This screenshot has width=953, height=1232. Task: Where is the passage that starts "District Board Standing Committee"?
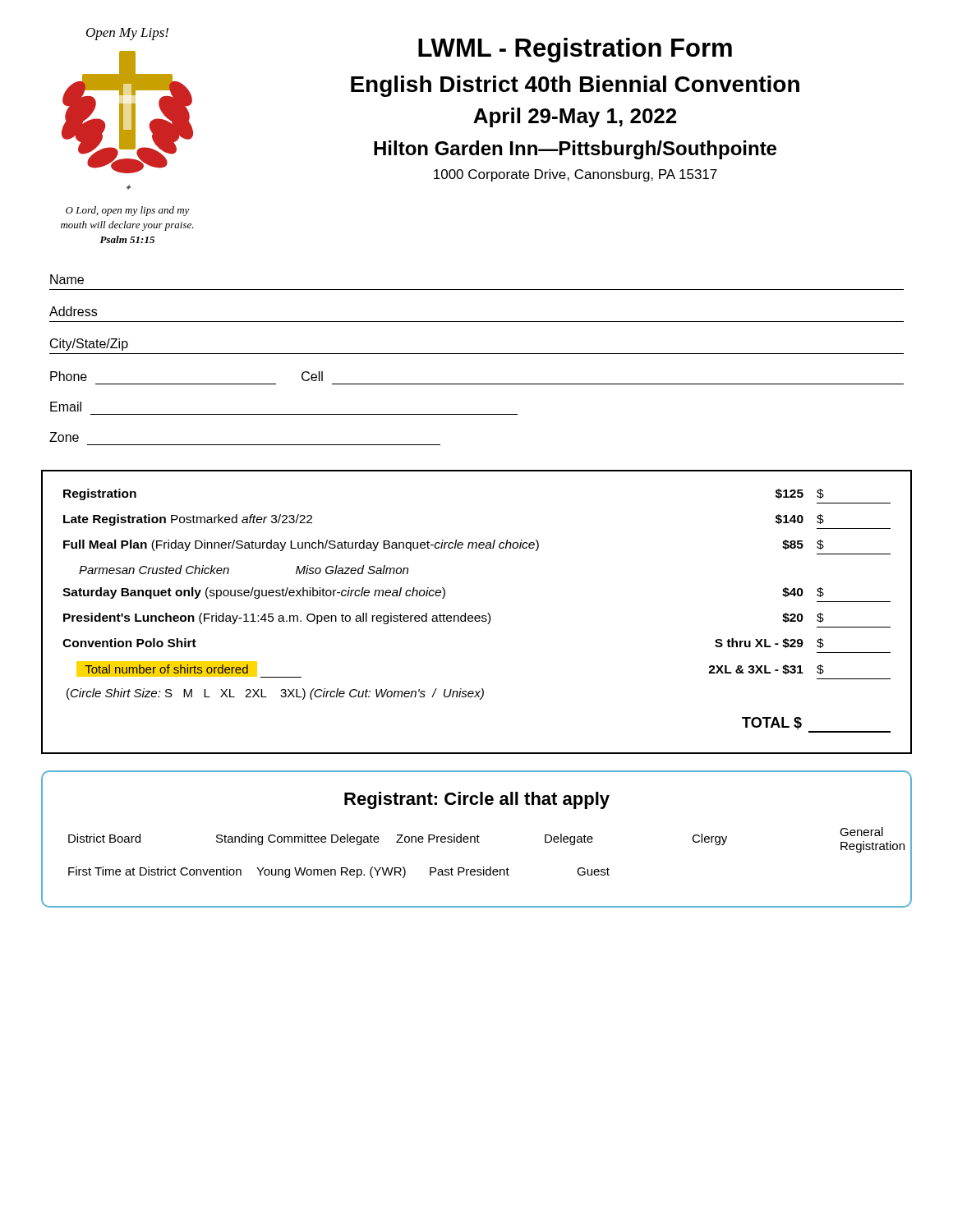(476, 838)
